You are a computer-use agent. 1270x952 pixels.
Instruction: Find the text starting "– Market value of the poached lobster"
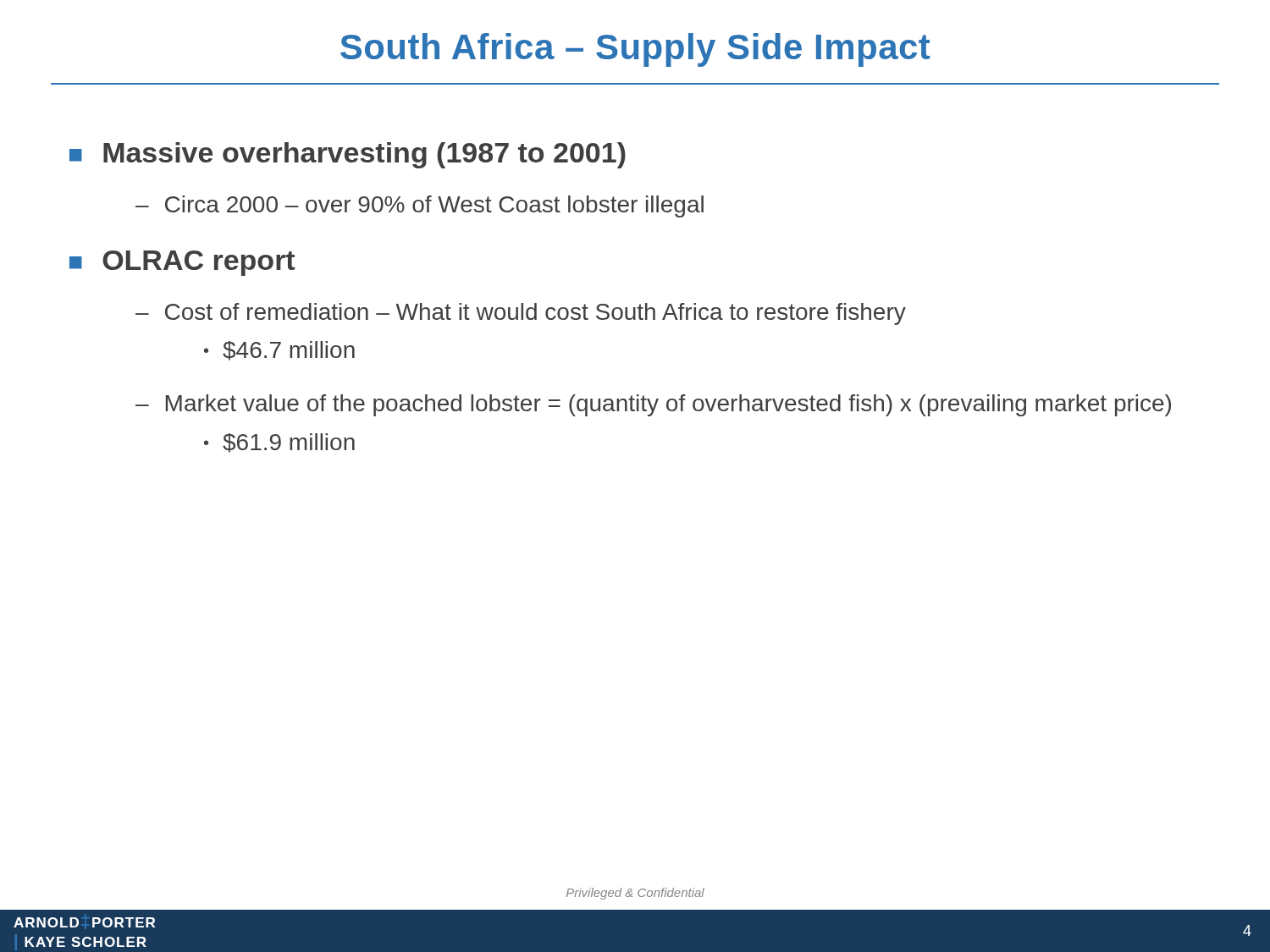[x=654, y=404]
